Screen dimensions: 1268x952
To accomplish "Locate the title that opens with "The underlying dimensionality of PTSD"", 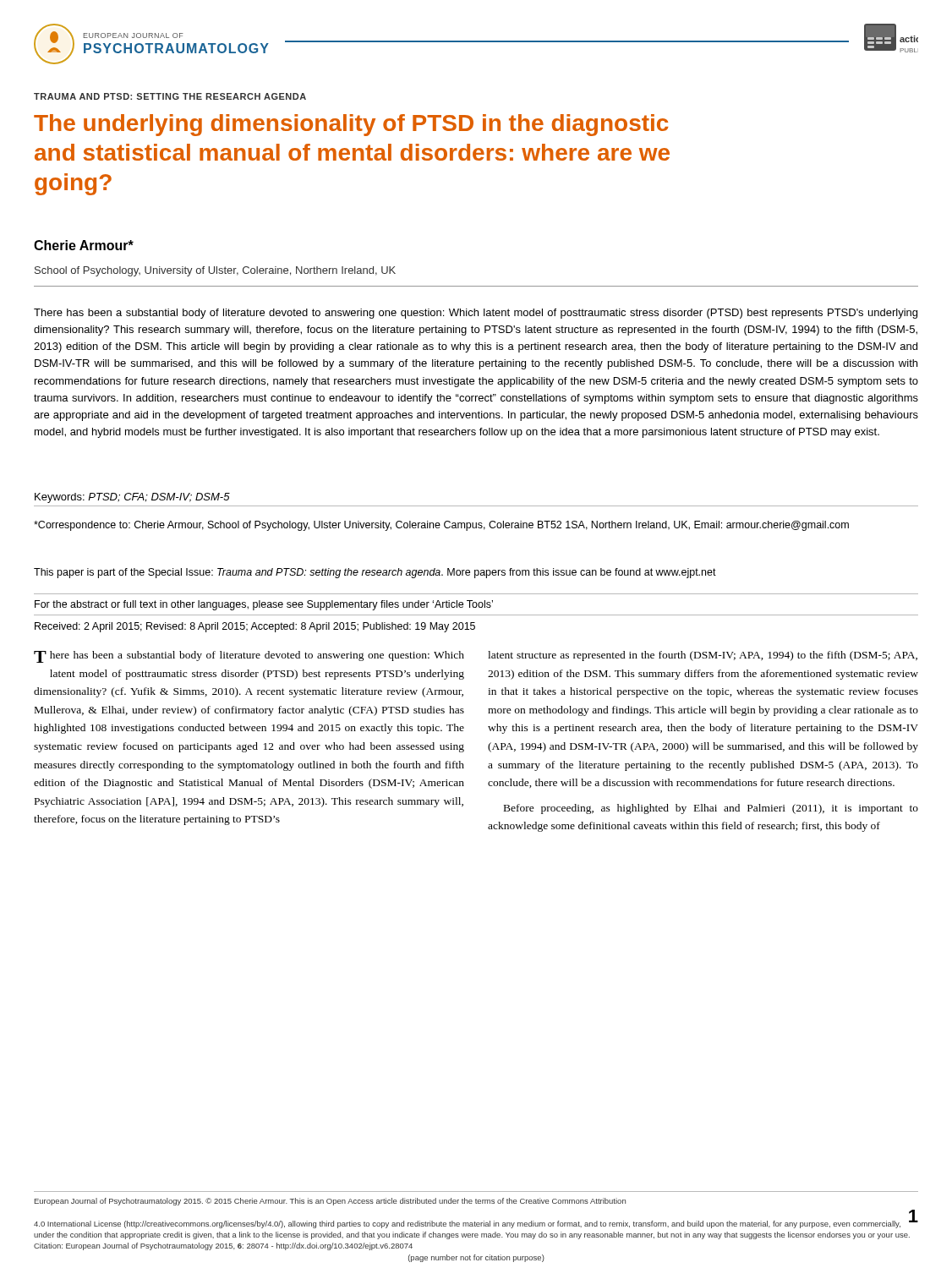I will [352, 153].
